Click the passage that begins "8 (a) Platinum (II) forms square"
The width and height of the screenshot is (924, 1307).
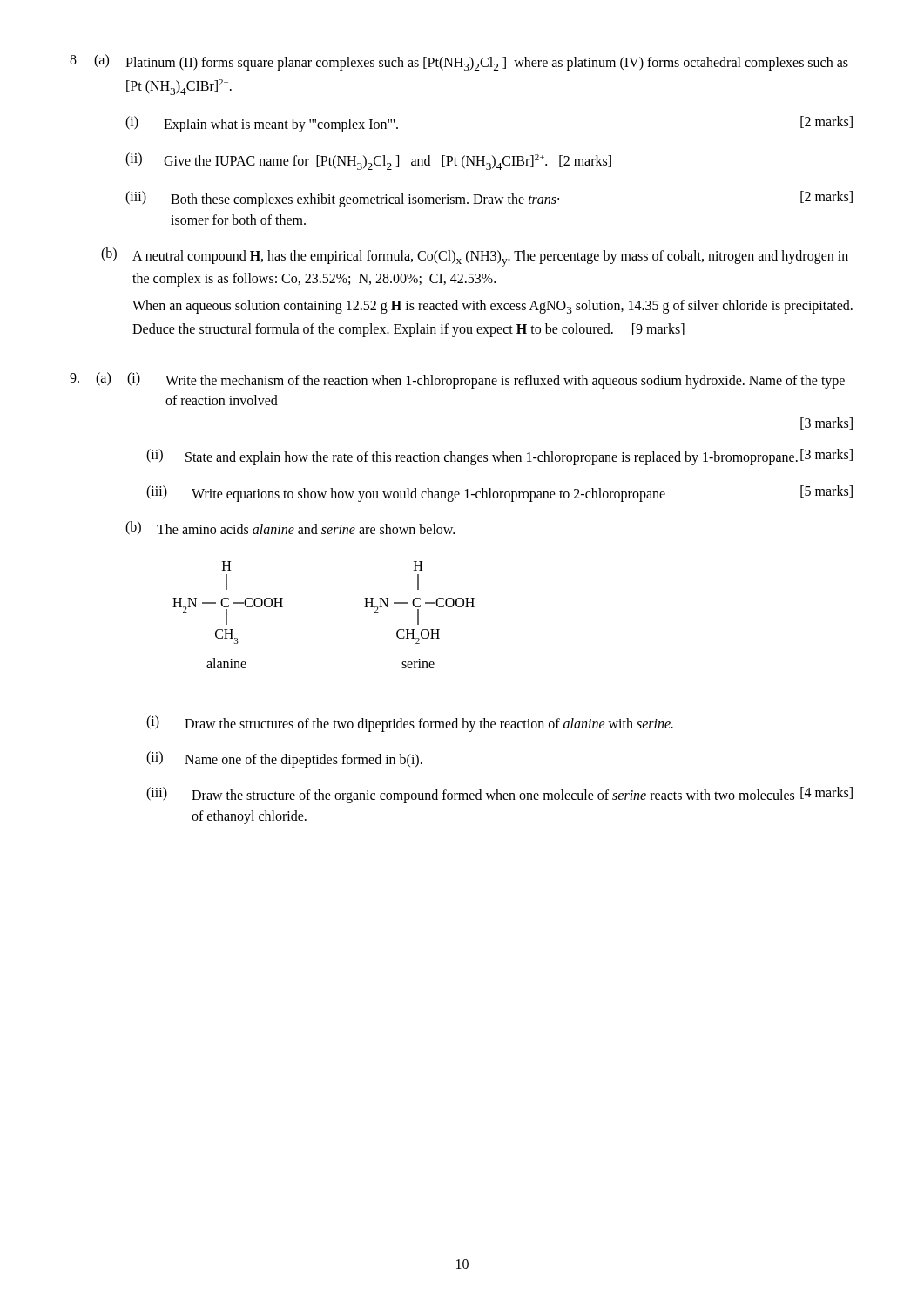coord(462,76)
